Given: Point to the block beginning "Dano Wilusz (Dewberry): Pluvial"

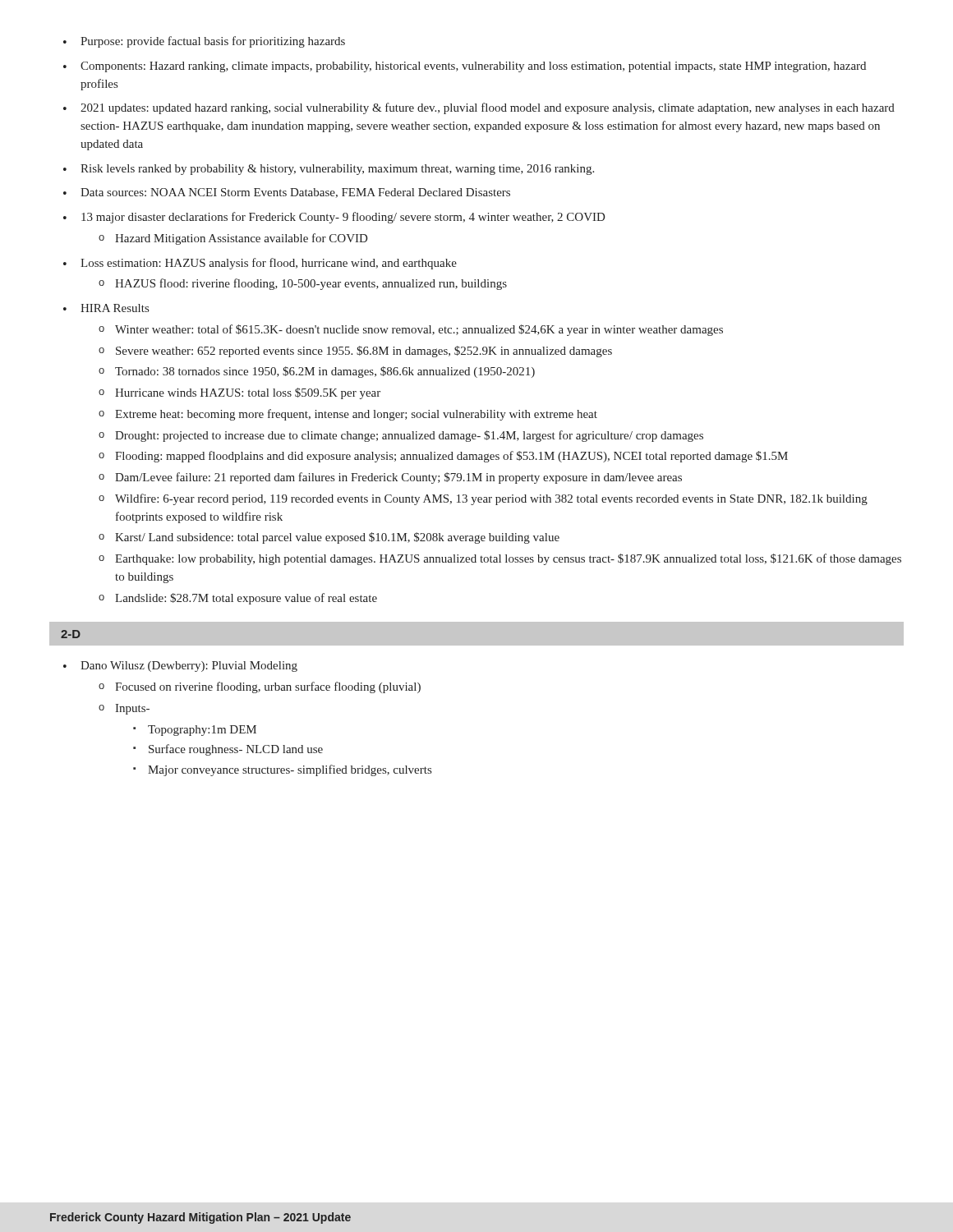Looking at the screenshot, I should 180,667.
